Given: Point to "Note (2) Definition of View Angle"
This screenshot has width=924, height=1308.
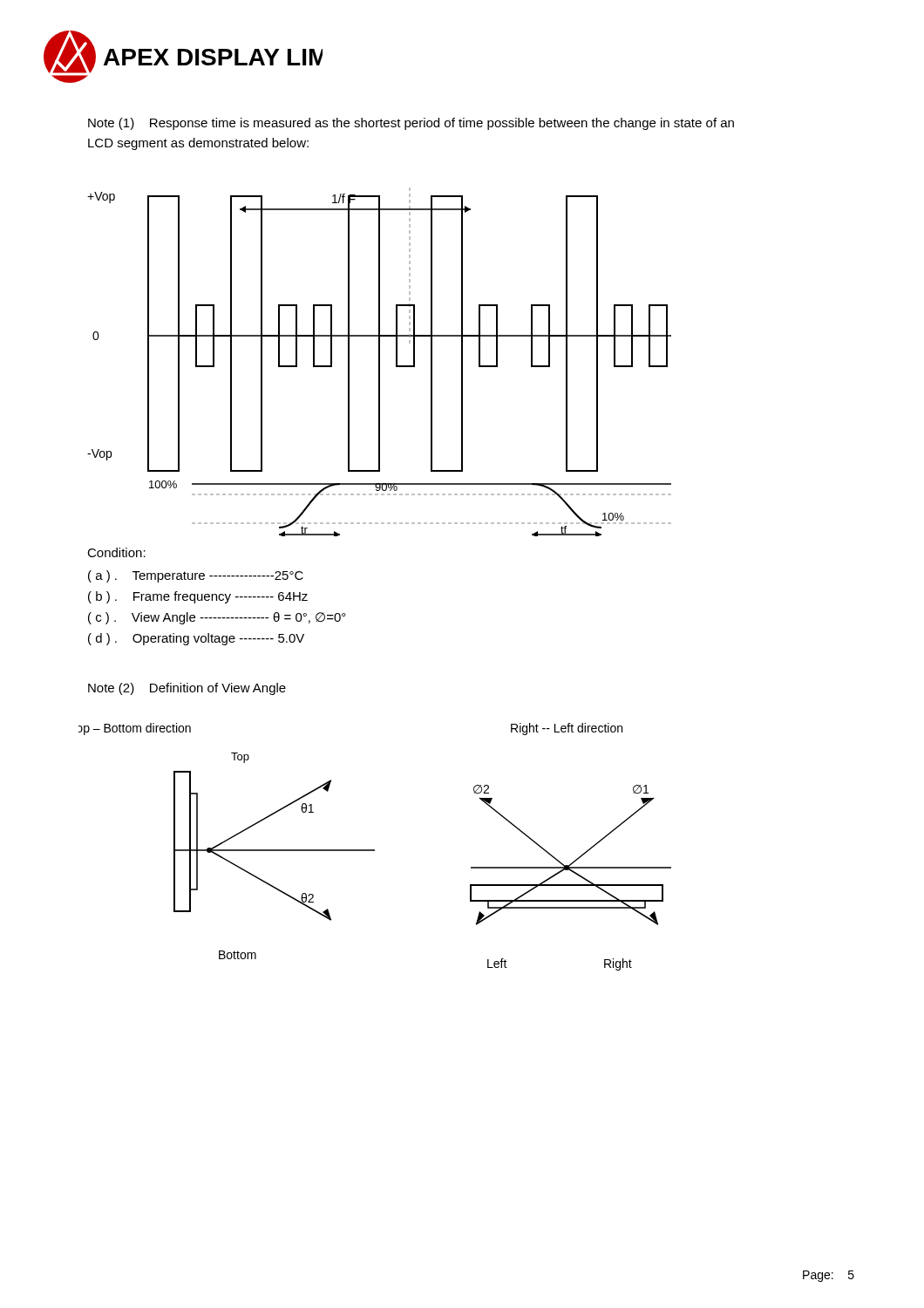Looking at the screenshot, I should (187, 688).
